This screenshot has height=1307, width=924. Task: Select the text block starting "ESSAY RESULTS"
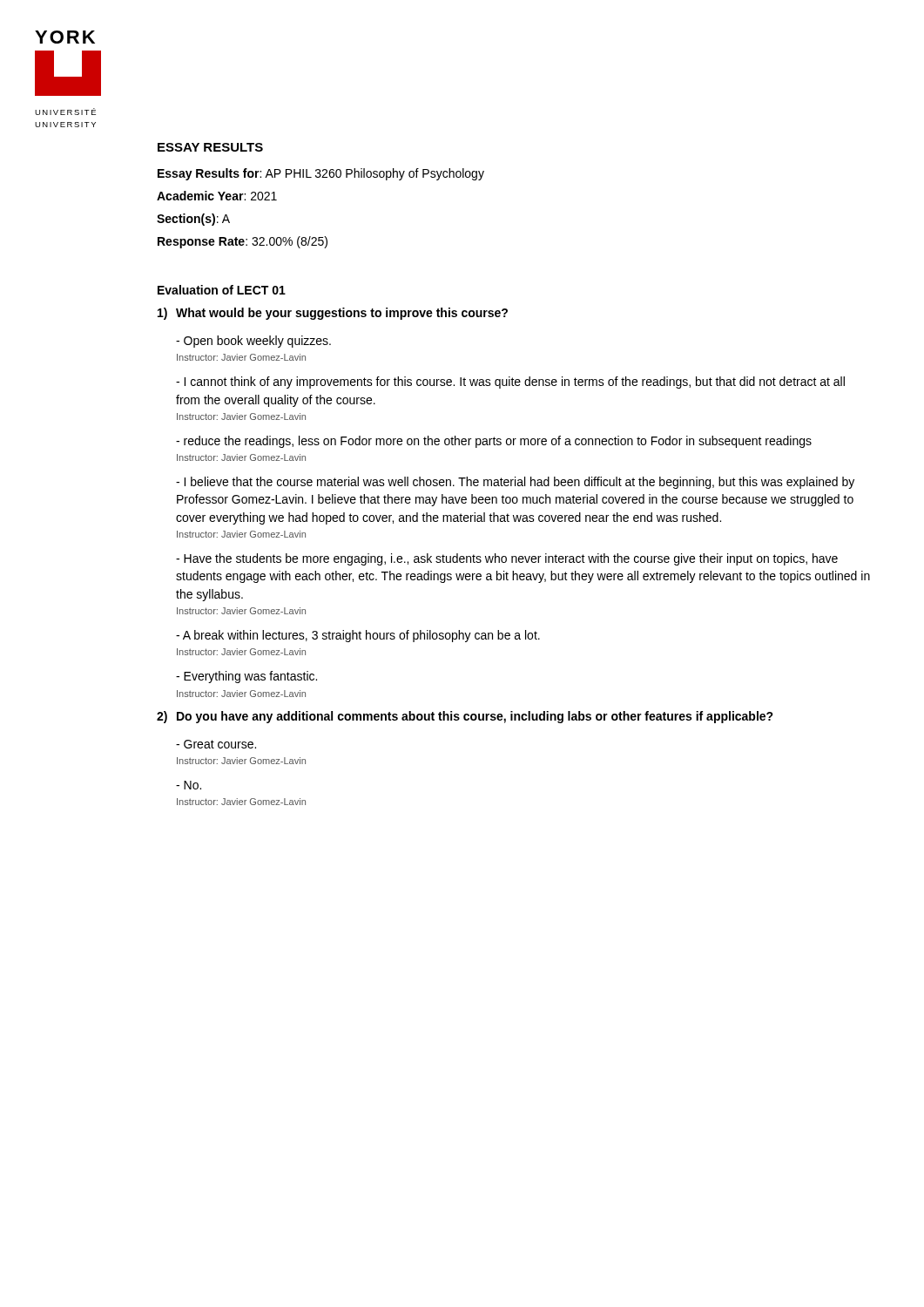click(210, 147)
